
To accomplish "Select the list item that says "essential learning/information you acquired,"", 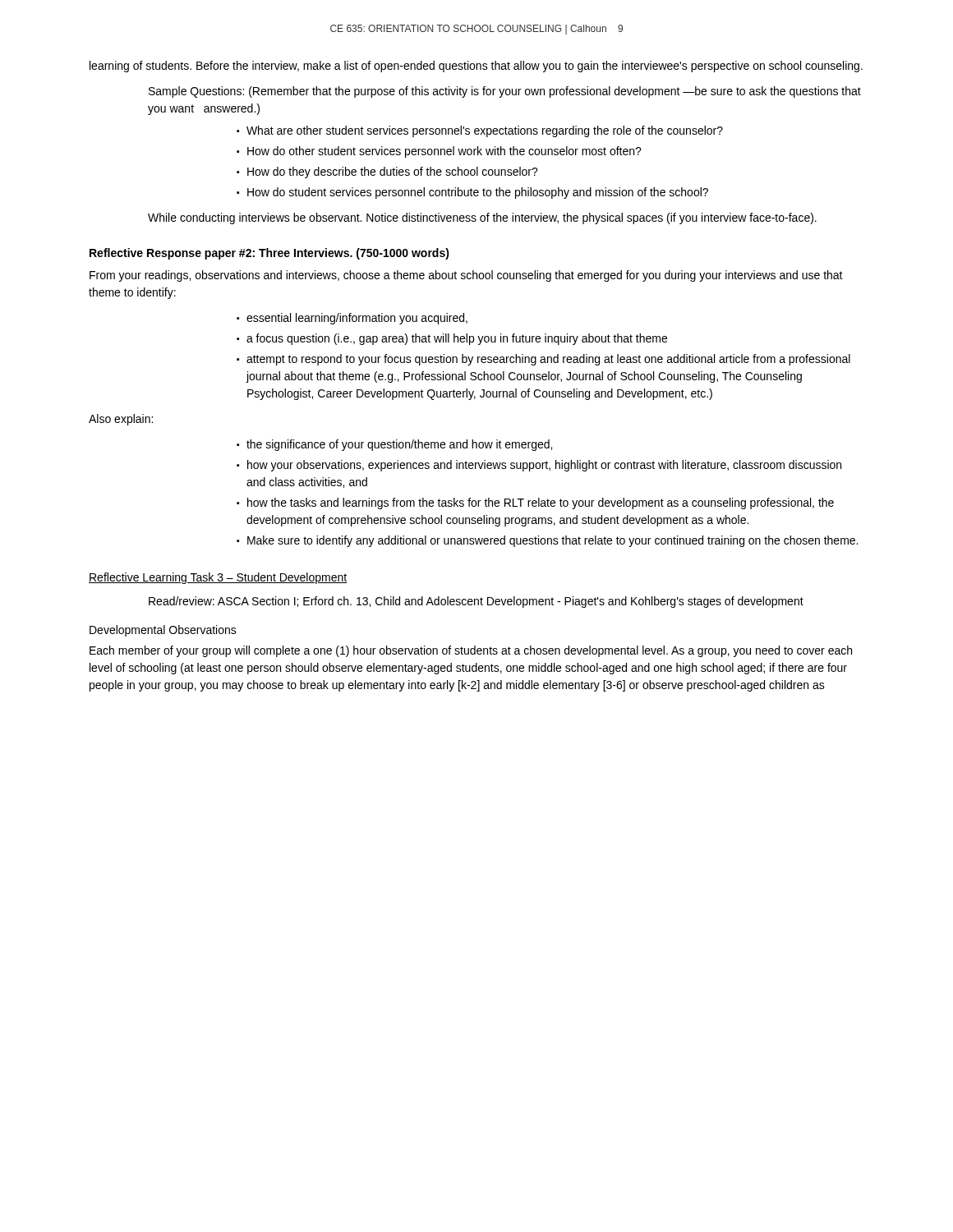I will tap(357, 318).
